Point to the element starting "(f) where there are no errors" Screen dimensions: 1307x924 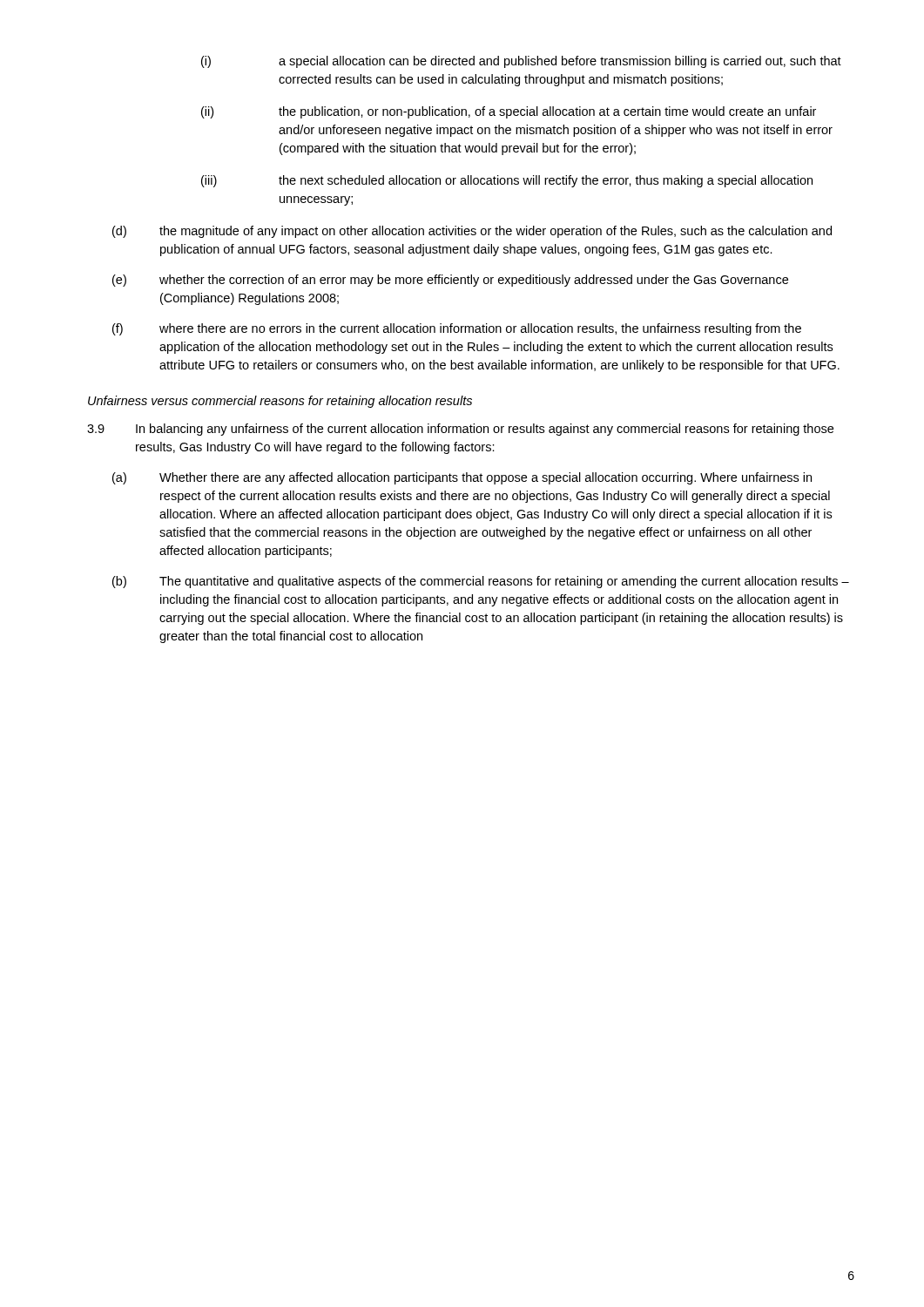coord(483,347)
